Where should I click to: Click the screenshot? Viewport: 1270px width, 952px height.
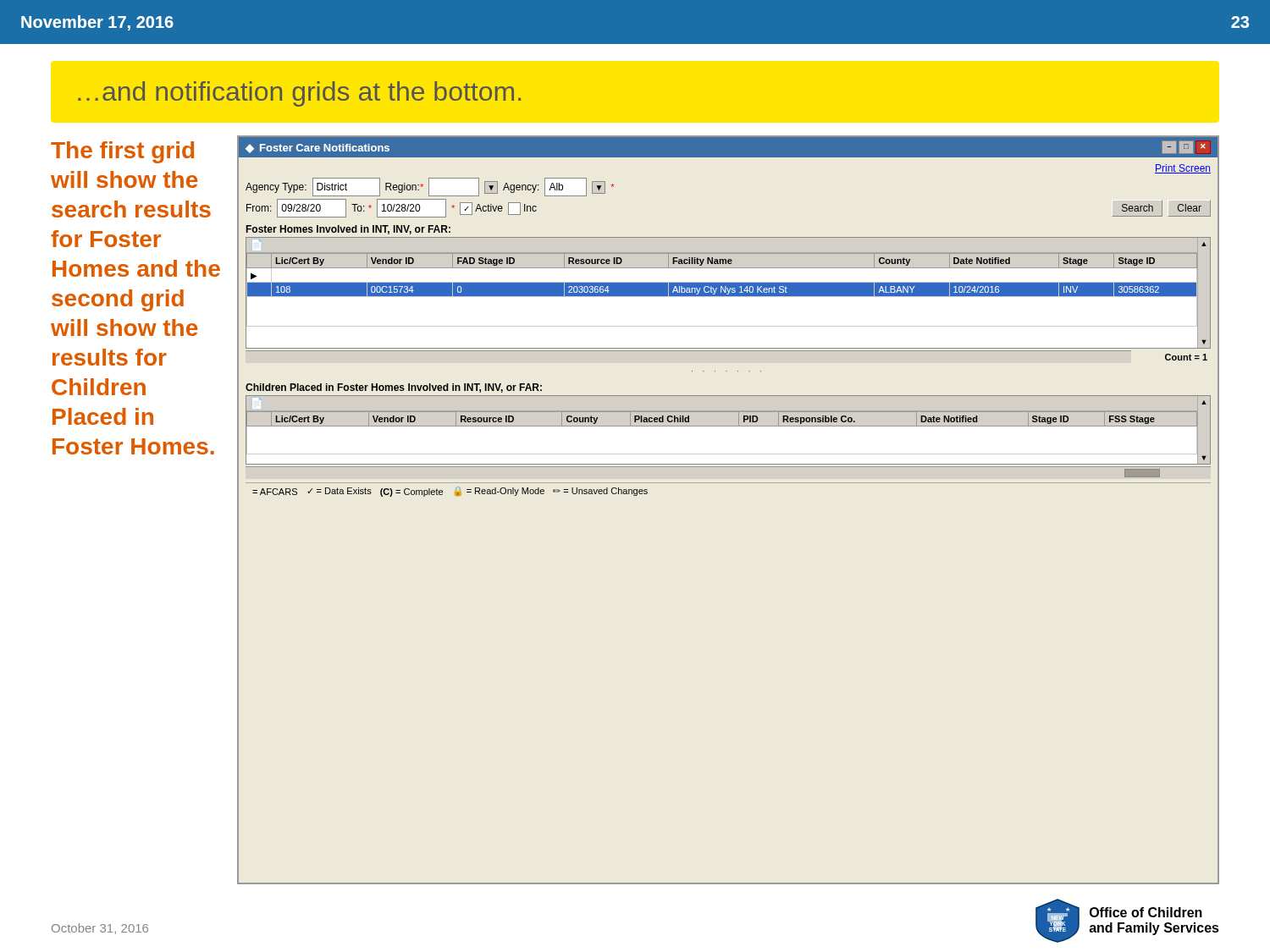728,510
